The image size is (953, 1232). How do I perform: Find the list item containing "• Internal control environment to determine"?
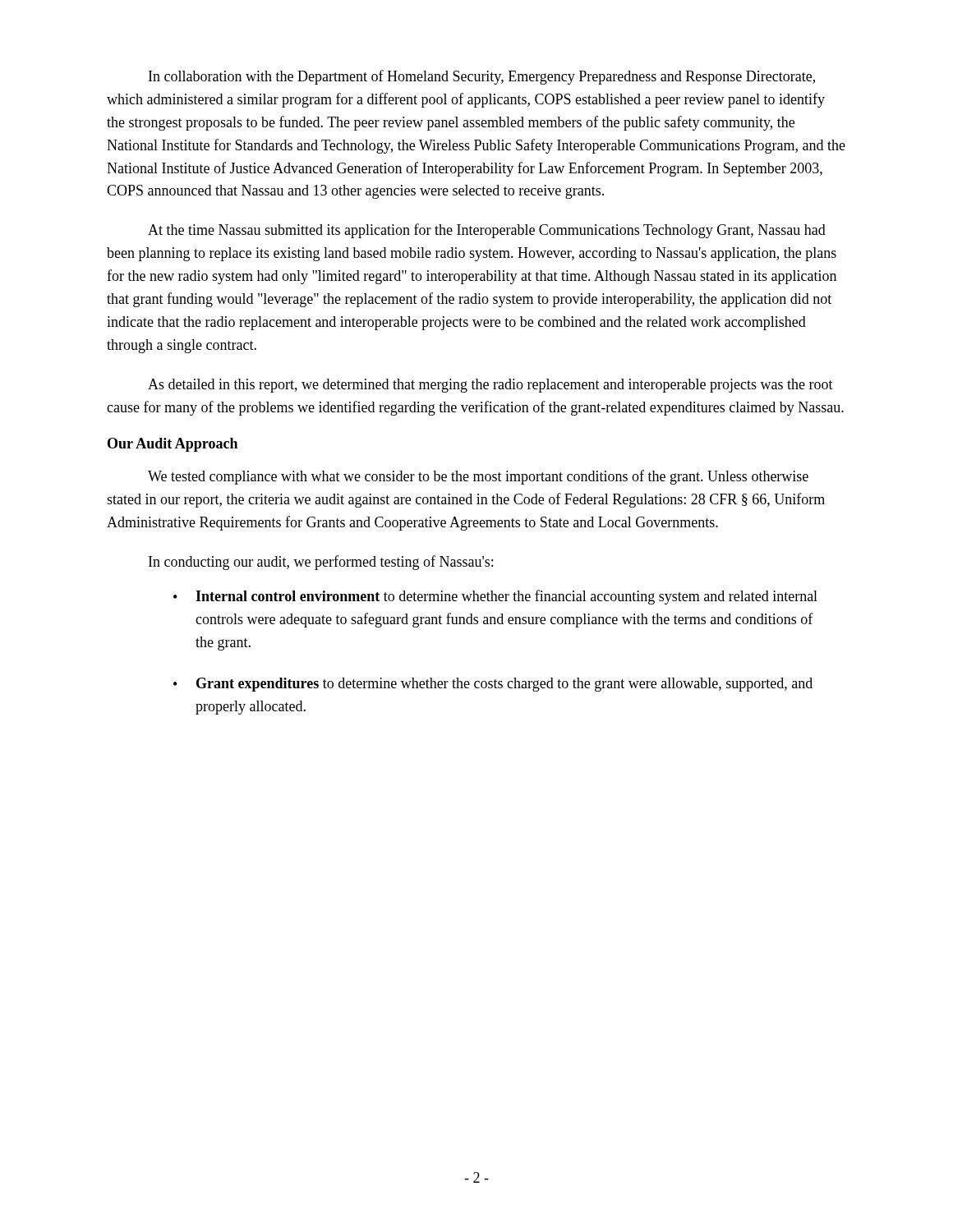(497, 620)
